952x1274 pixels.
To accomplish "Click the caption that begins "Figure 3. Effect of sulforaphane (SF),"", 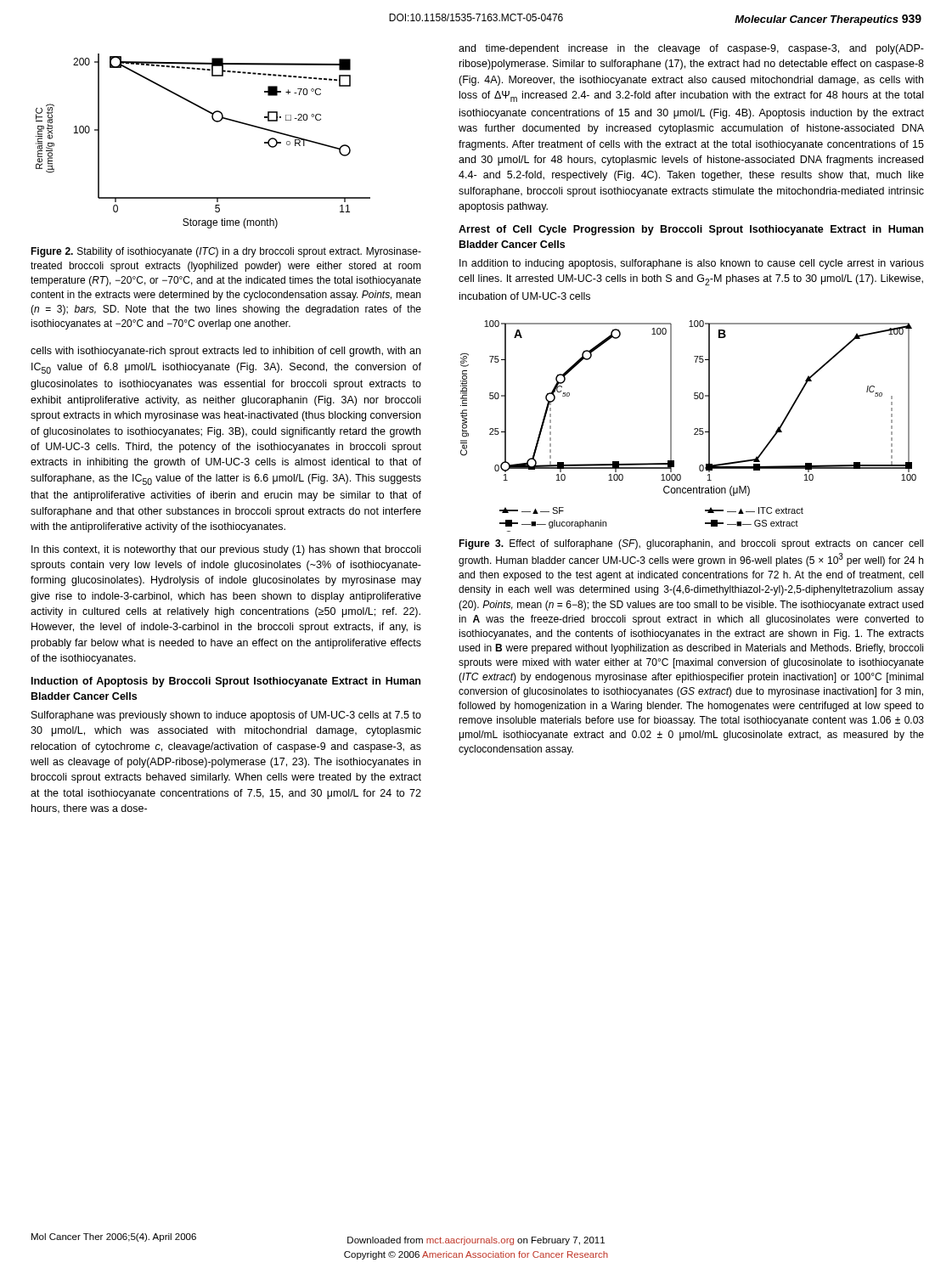I will [691, 646].
